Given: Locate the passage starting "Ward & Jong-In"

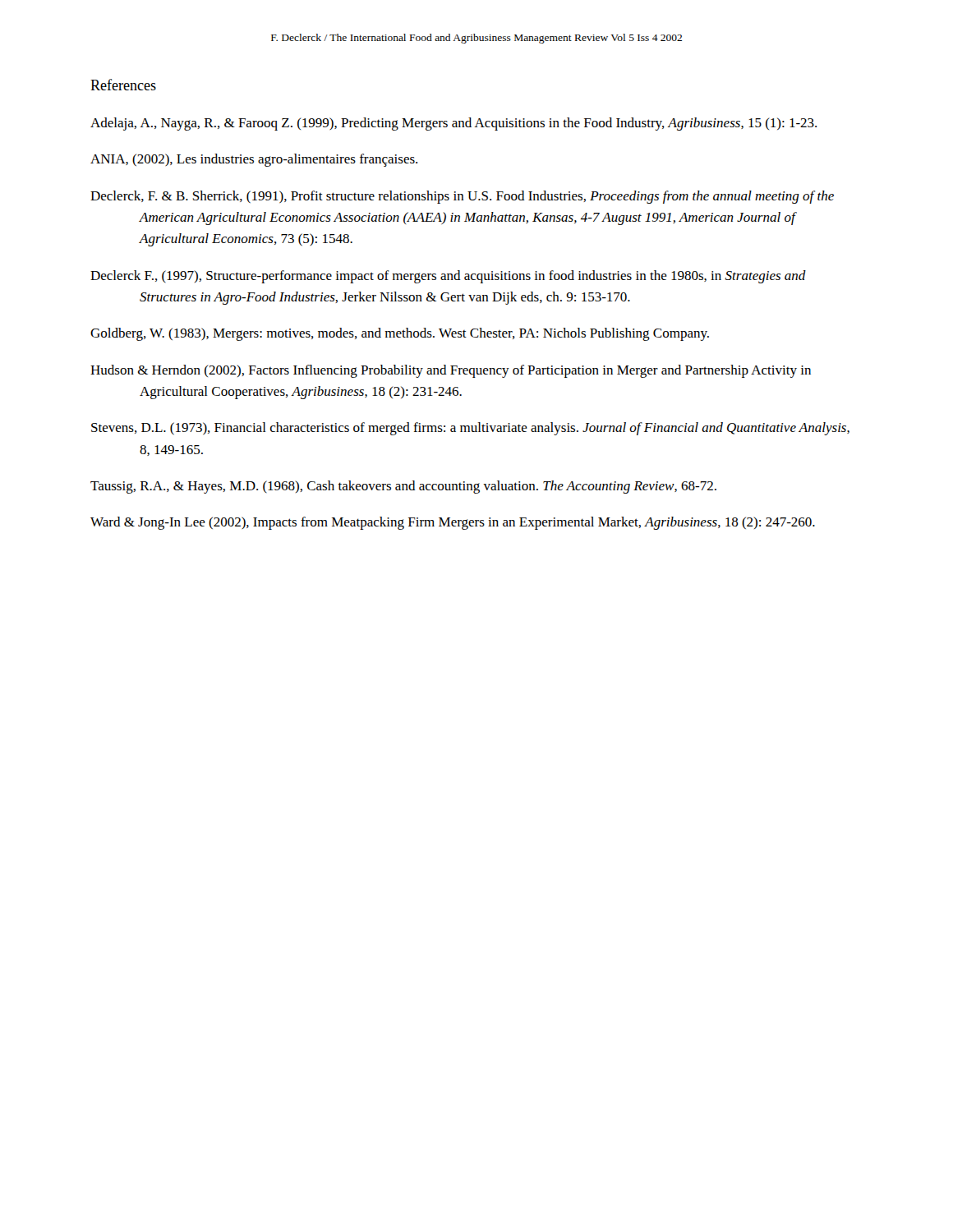Looking at the screenshot, I should point(453,522).
